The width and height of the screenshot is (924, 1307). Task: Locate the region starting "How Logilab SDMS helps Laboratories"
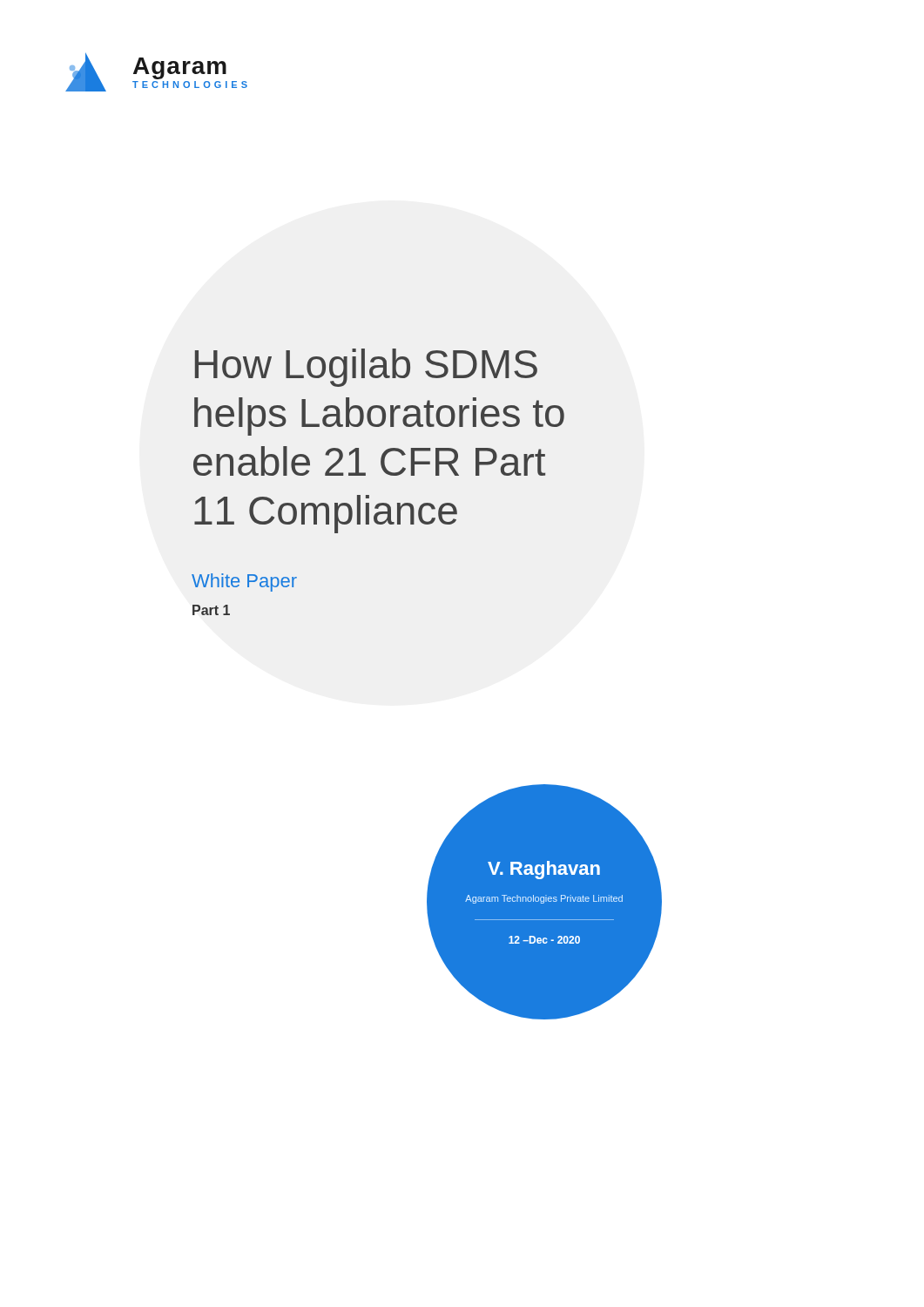(396, 479)
